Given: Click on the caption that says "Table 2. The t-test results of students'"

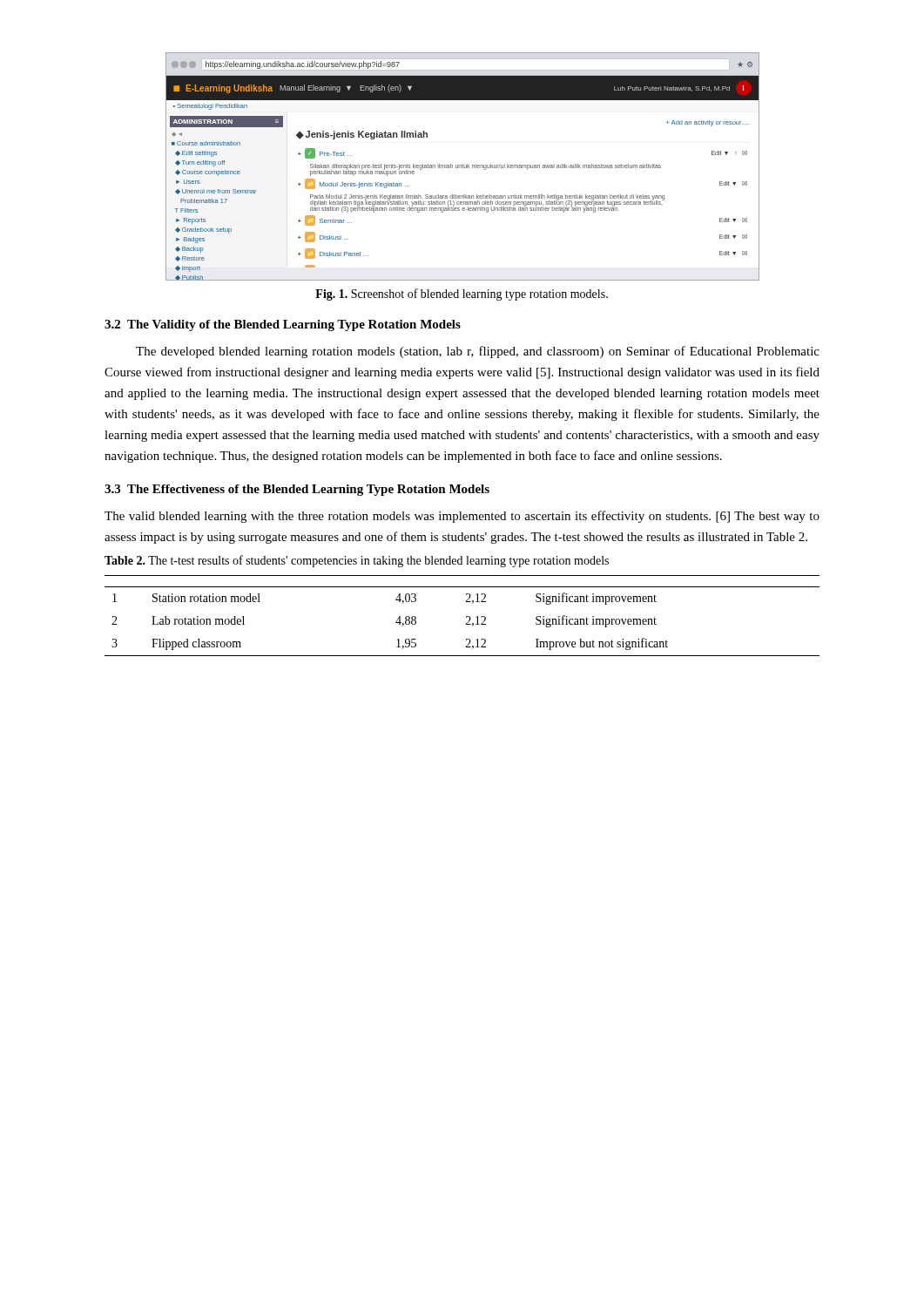Looking at the screenshot, I should pyautogui.click(x=357, y=561).
